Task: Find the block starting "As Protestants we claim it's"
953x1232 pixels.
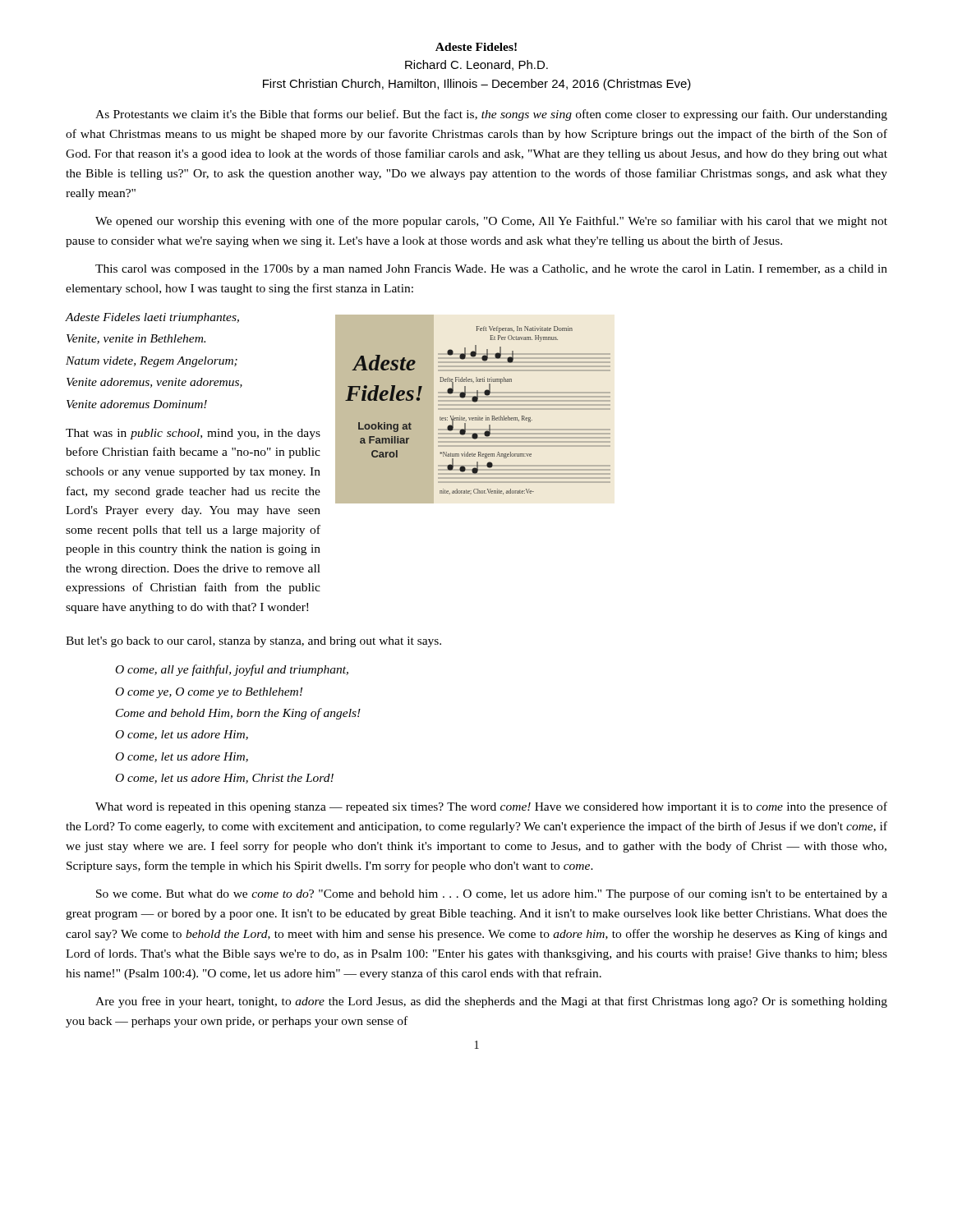Action: (476, 154)
